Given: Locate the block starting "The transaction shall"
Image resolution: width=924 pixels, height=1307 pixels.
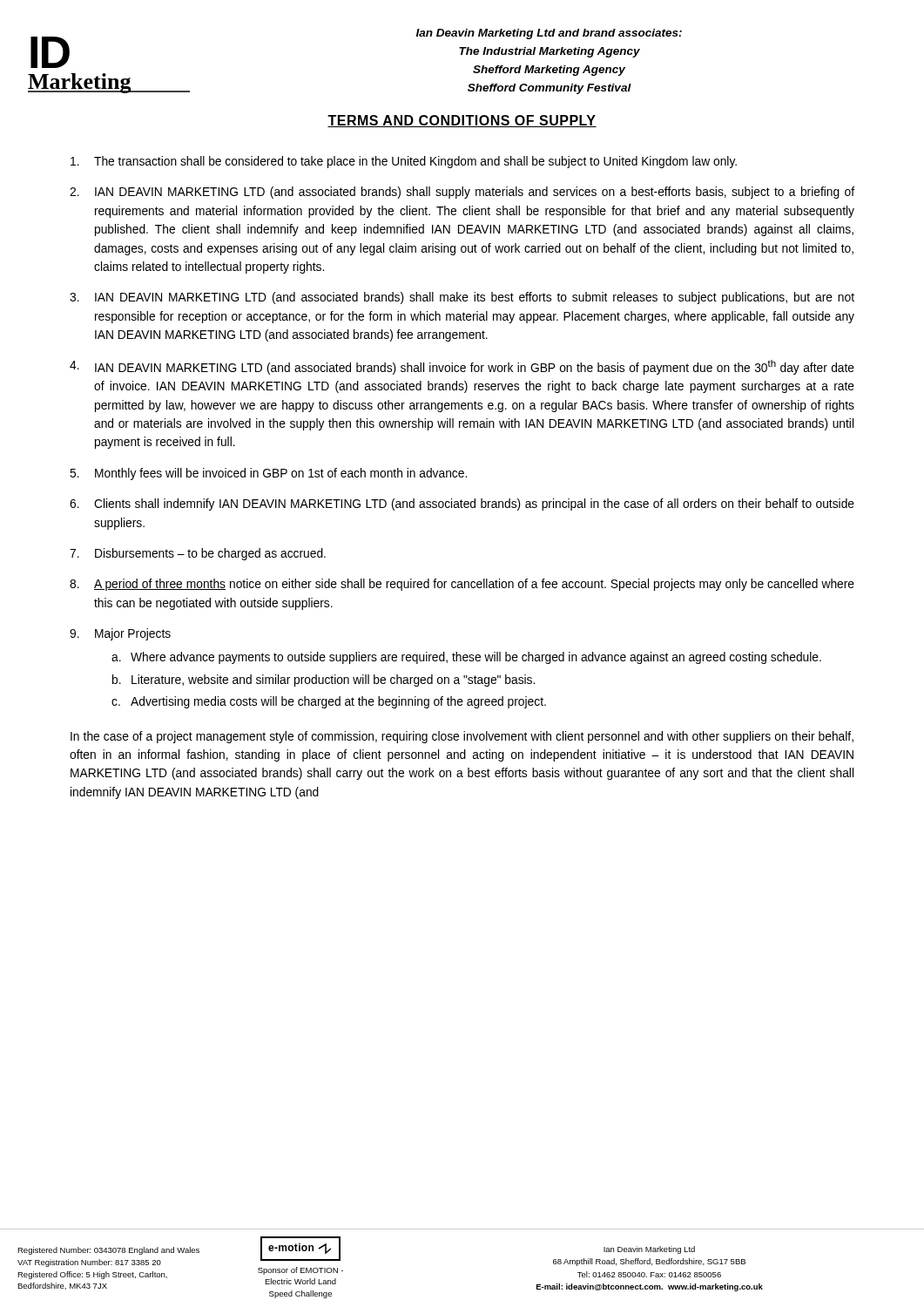Looking at the screenshot, I should pos(462,162).
